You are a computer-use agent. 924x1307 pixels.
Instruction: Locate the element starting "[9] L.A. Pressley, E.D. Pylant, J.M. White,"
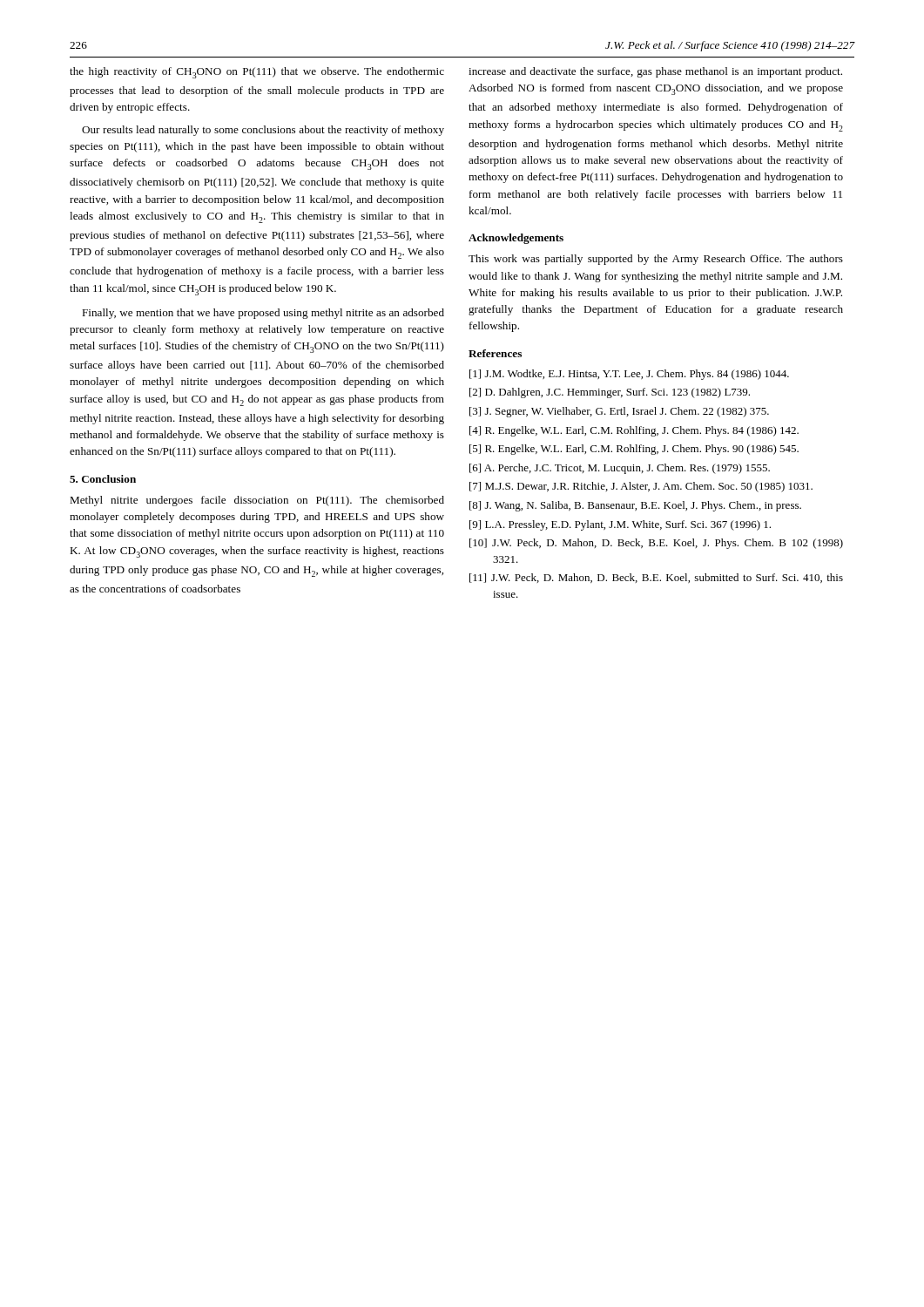pos(620,524)
